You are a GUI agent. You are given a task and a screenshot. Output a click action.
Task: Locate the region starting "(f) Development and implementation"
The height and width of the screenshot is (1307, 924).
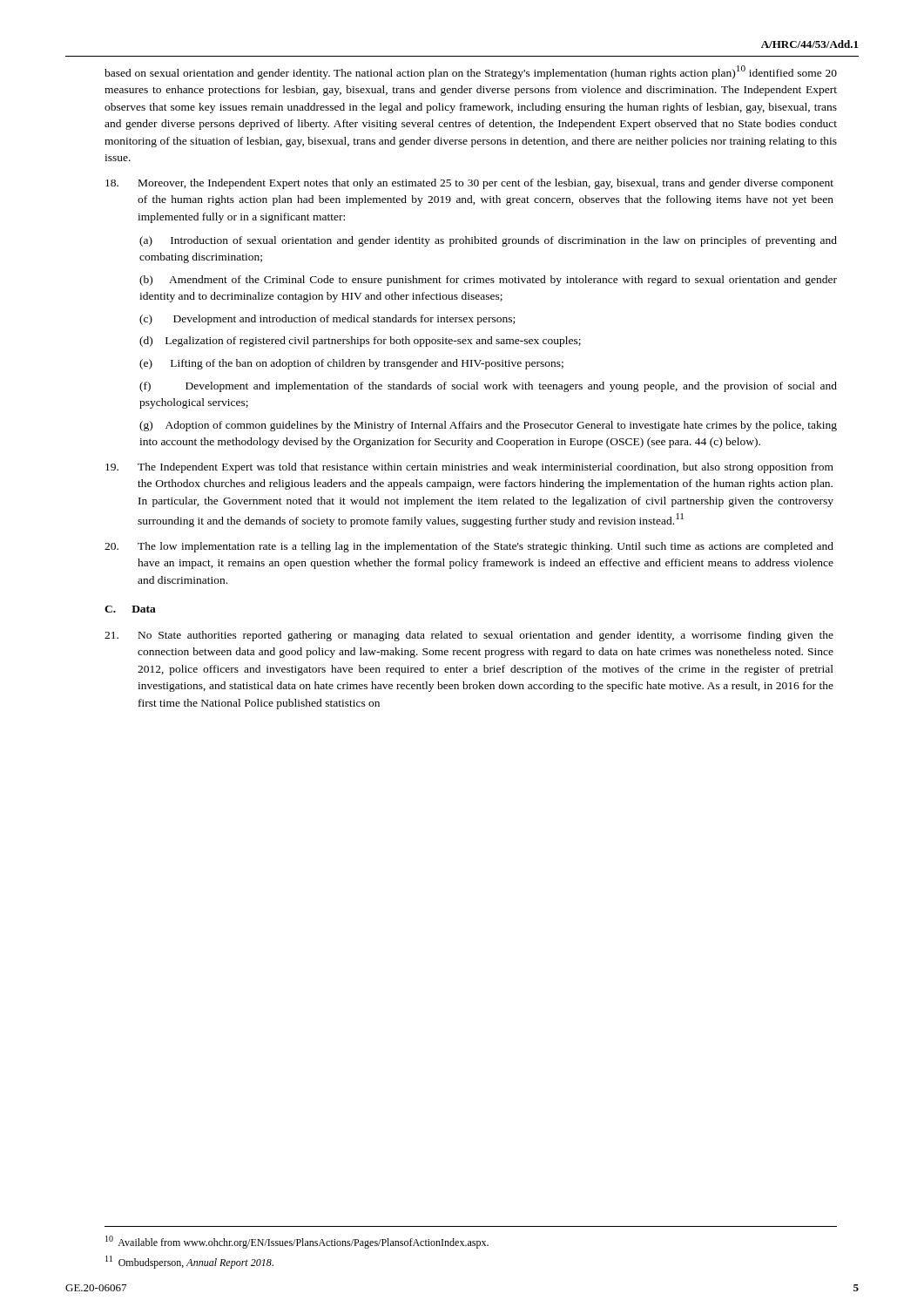[488, 394]
